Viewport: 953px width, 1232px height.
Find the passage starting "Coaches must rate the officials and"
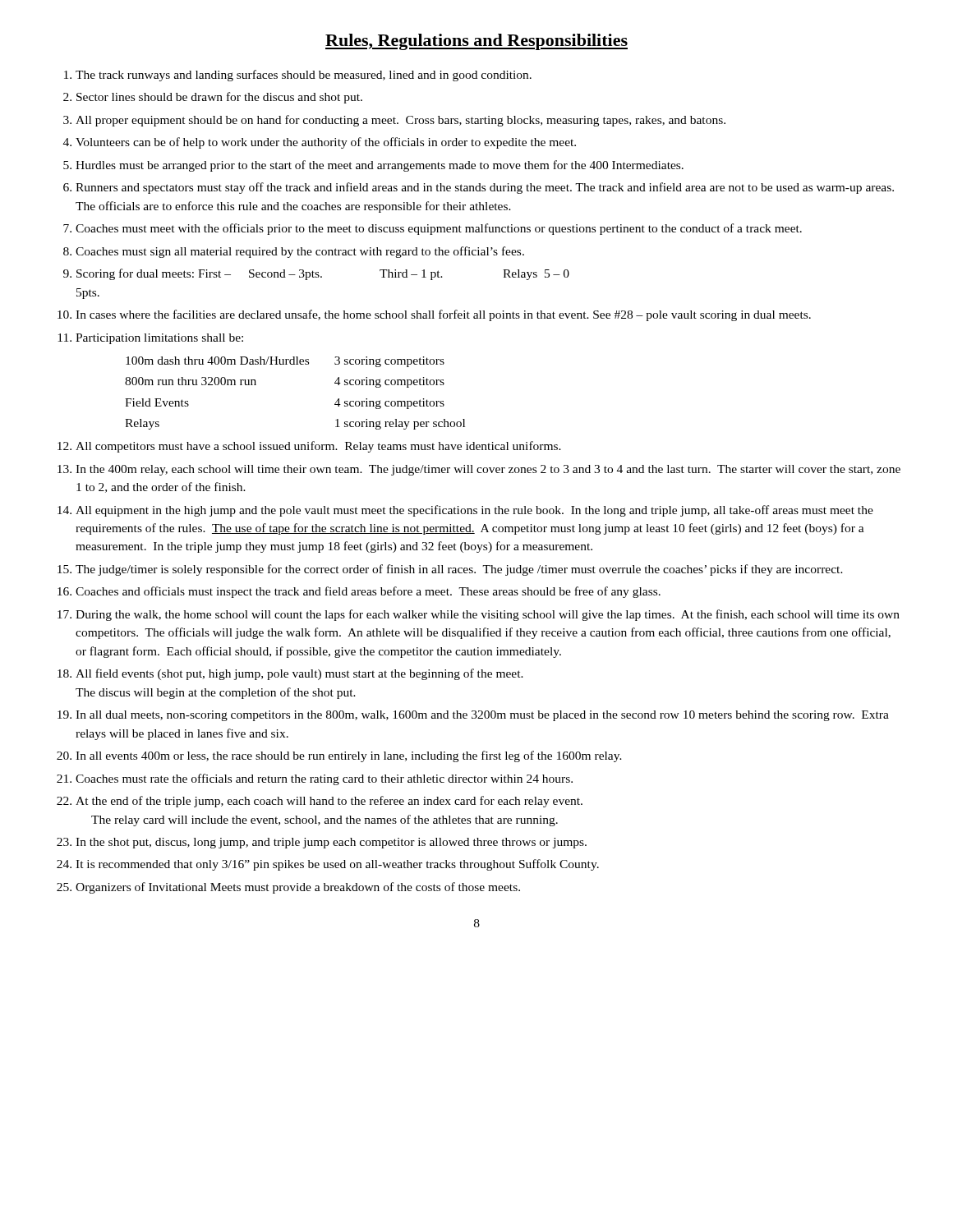click(325, 778)
